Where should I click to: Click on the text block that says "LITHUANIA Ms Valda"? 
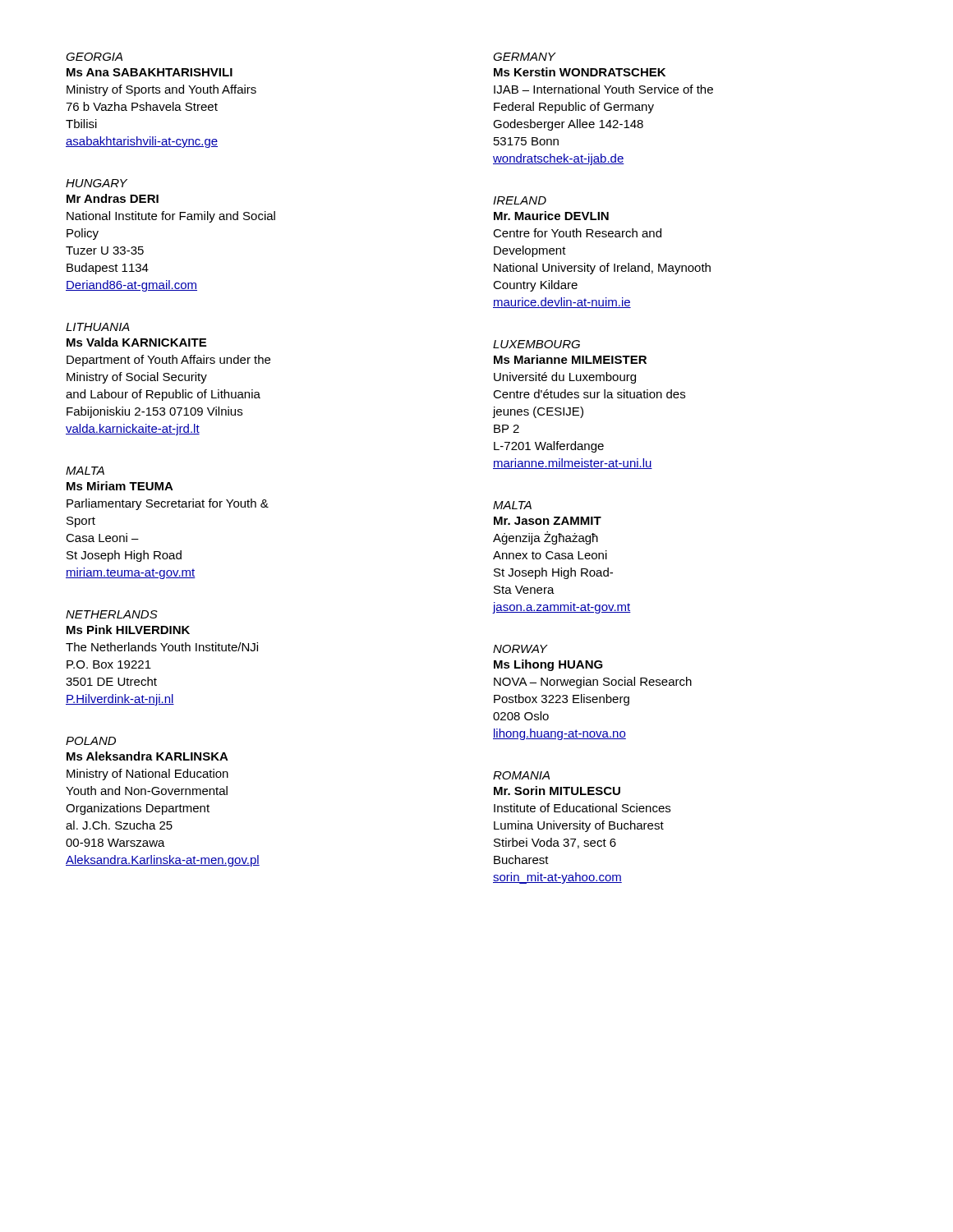98,327
